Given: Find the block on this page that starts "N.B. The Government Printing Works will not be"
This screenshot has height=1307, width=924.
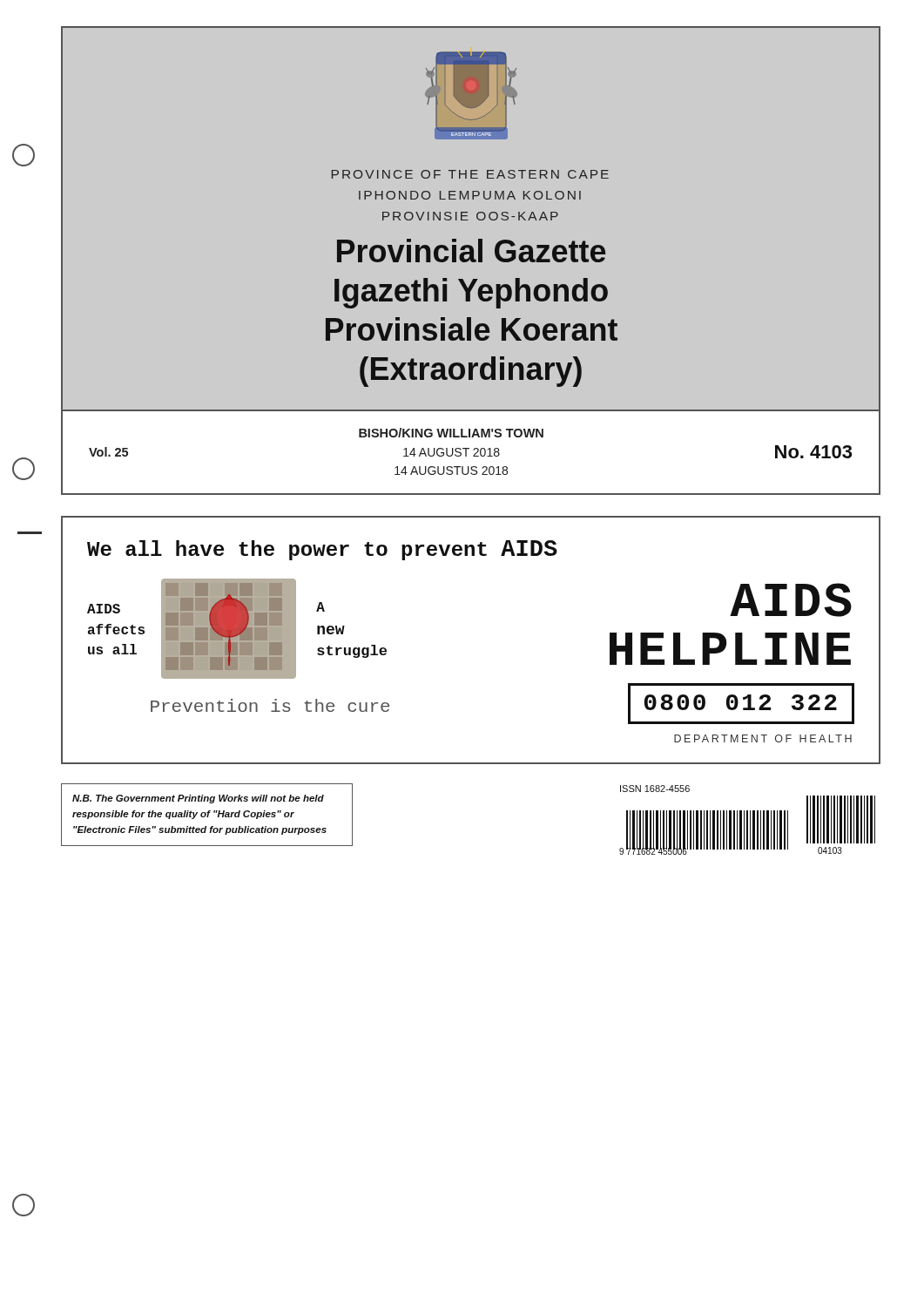Looking at the screenshot, I should pos(199,814).
